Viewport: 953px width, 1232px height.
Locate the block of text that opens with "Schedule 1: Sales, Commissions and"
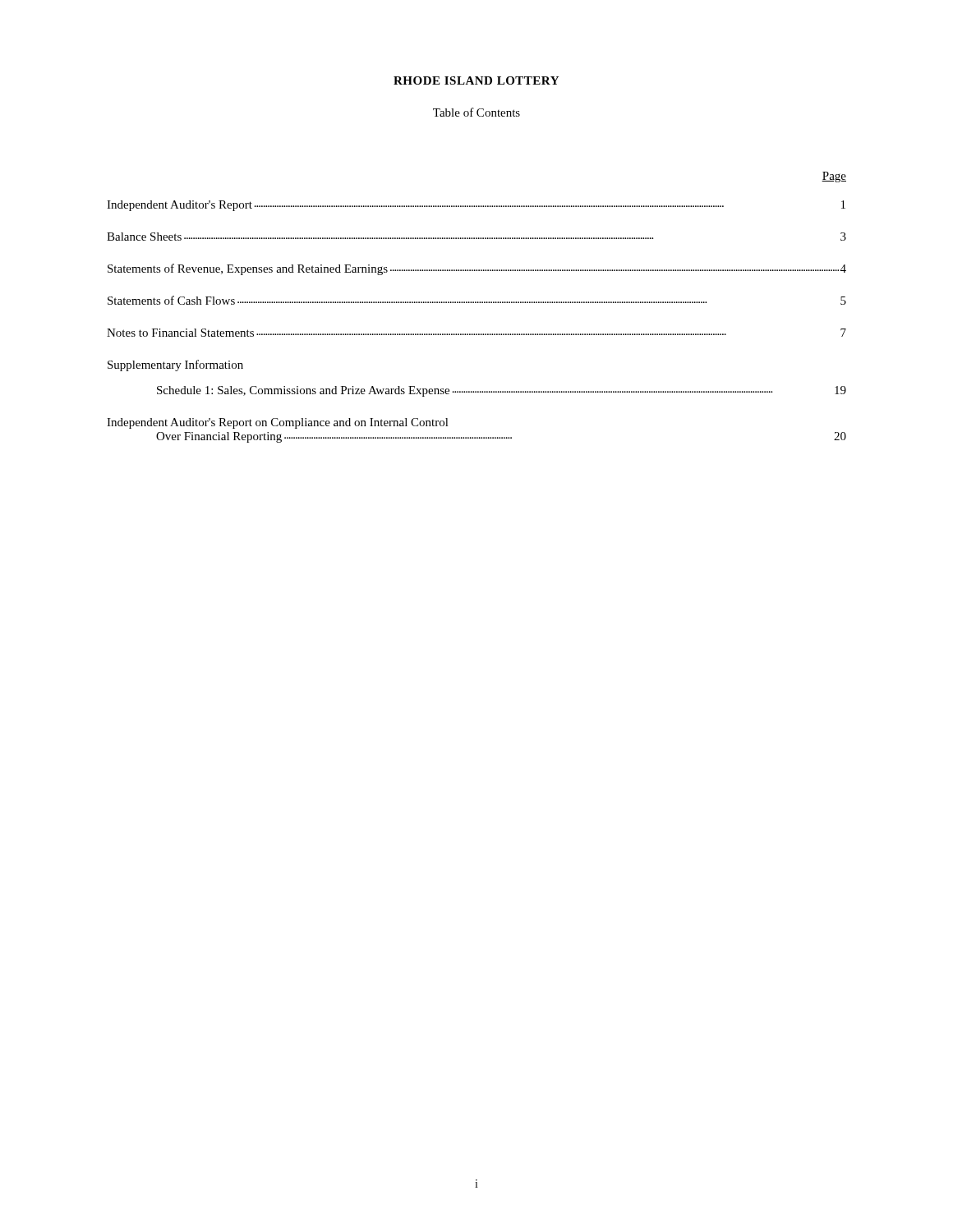click(x=501, y=391)
